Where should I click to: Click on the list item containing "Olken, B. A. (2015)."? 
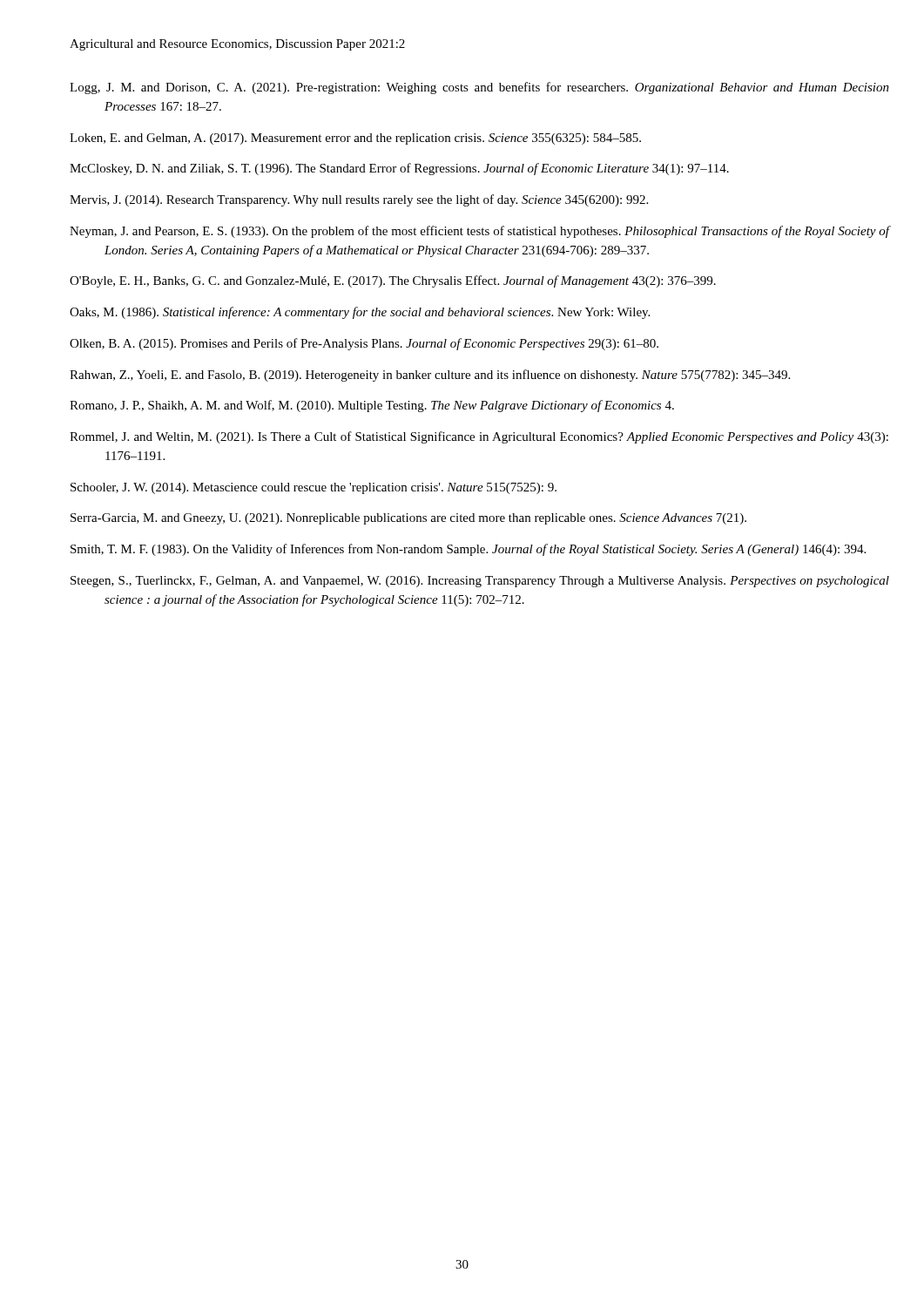364,343
